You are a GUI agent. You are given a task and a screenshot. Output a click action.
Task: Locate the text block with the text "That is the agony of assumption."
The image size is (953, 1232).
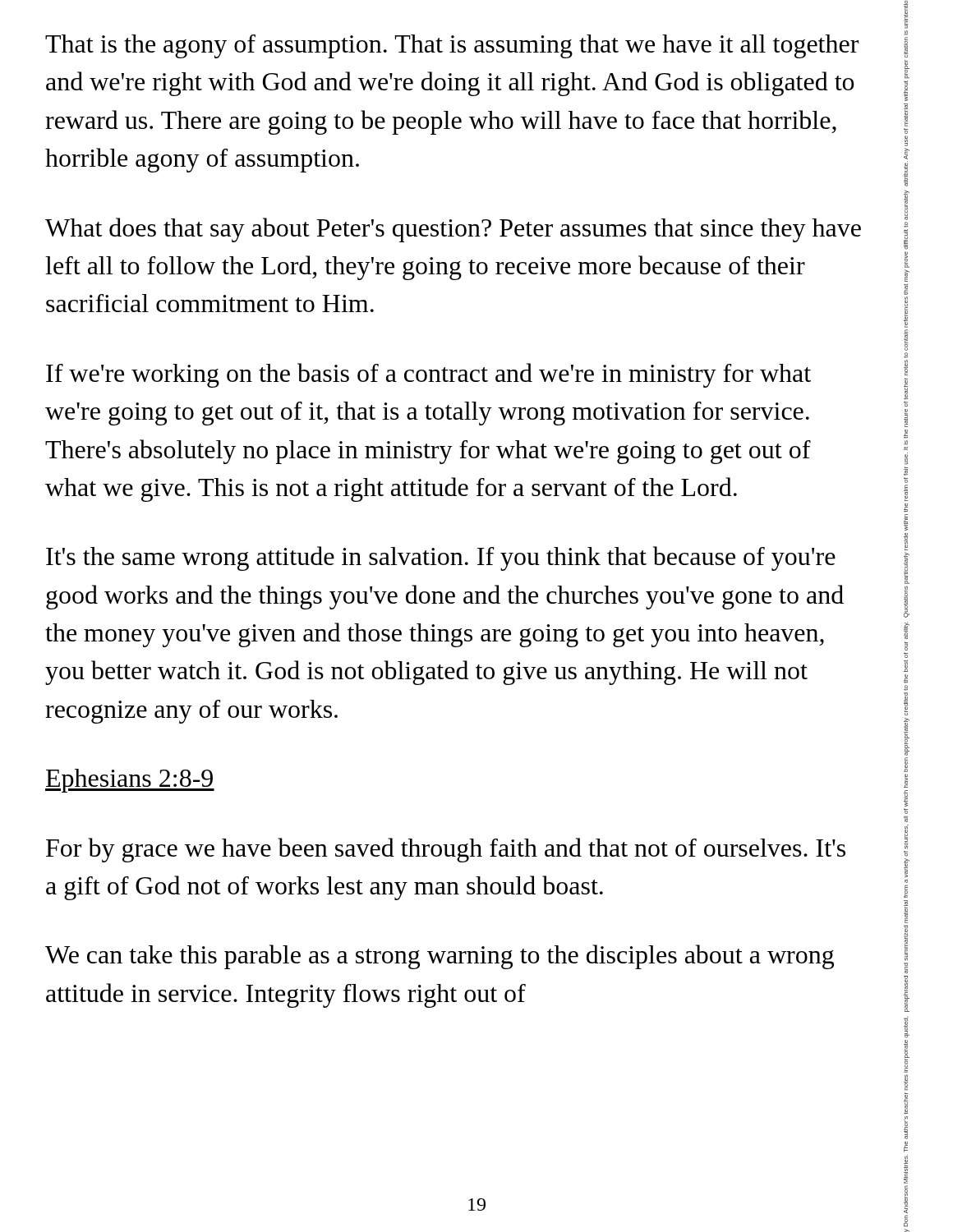pos(452,101)
